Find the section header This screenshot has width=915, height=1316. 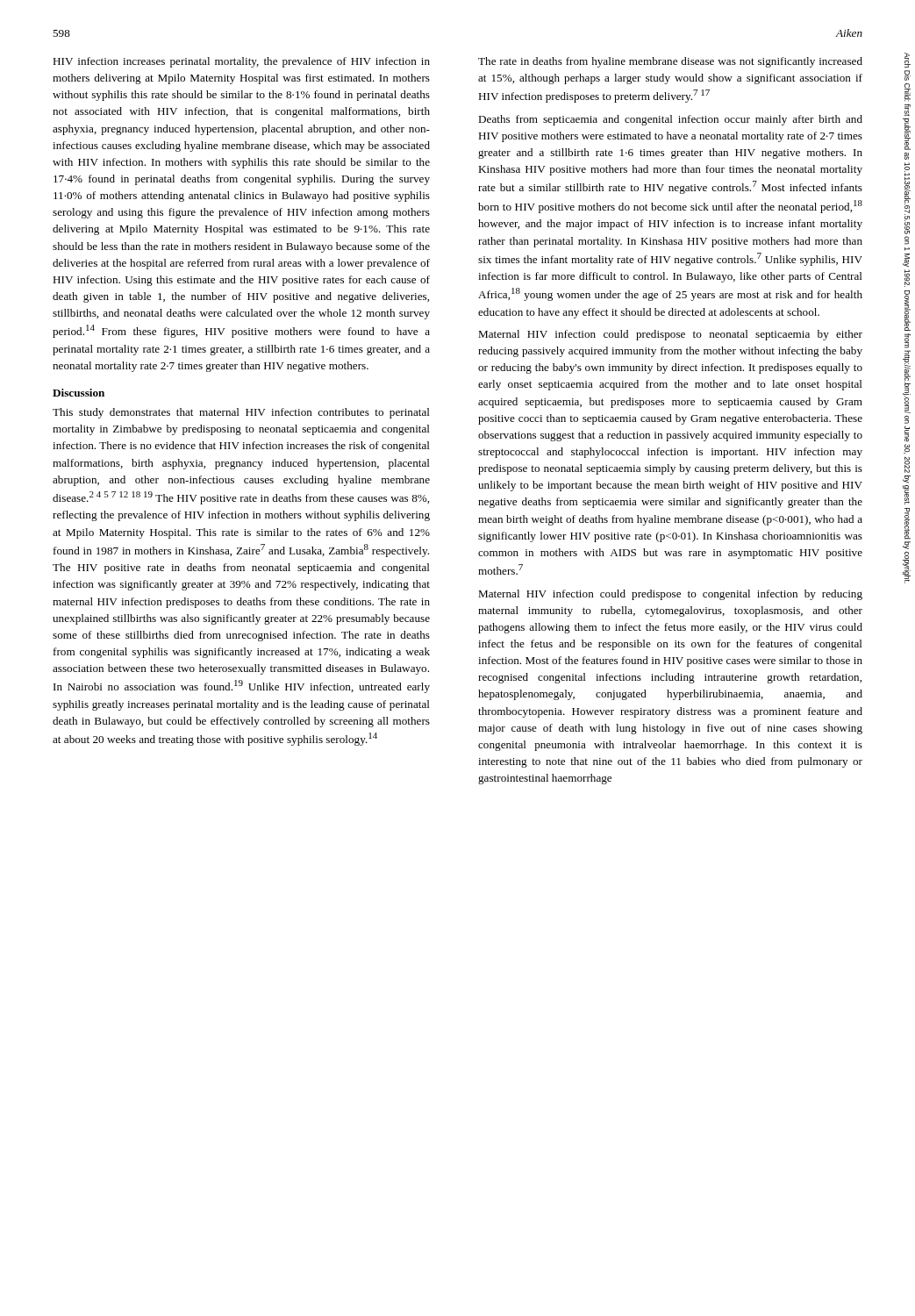tap(79, 393)
